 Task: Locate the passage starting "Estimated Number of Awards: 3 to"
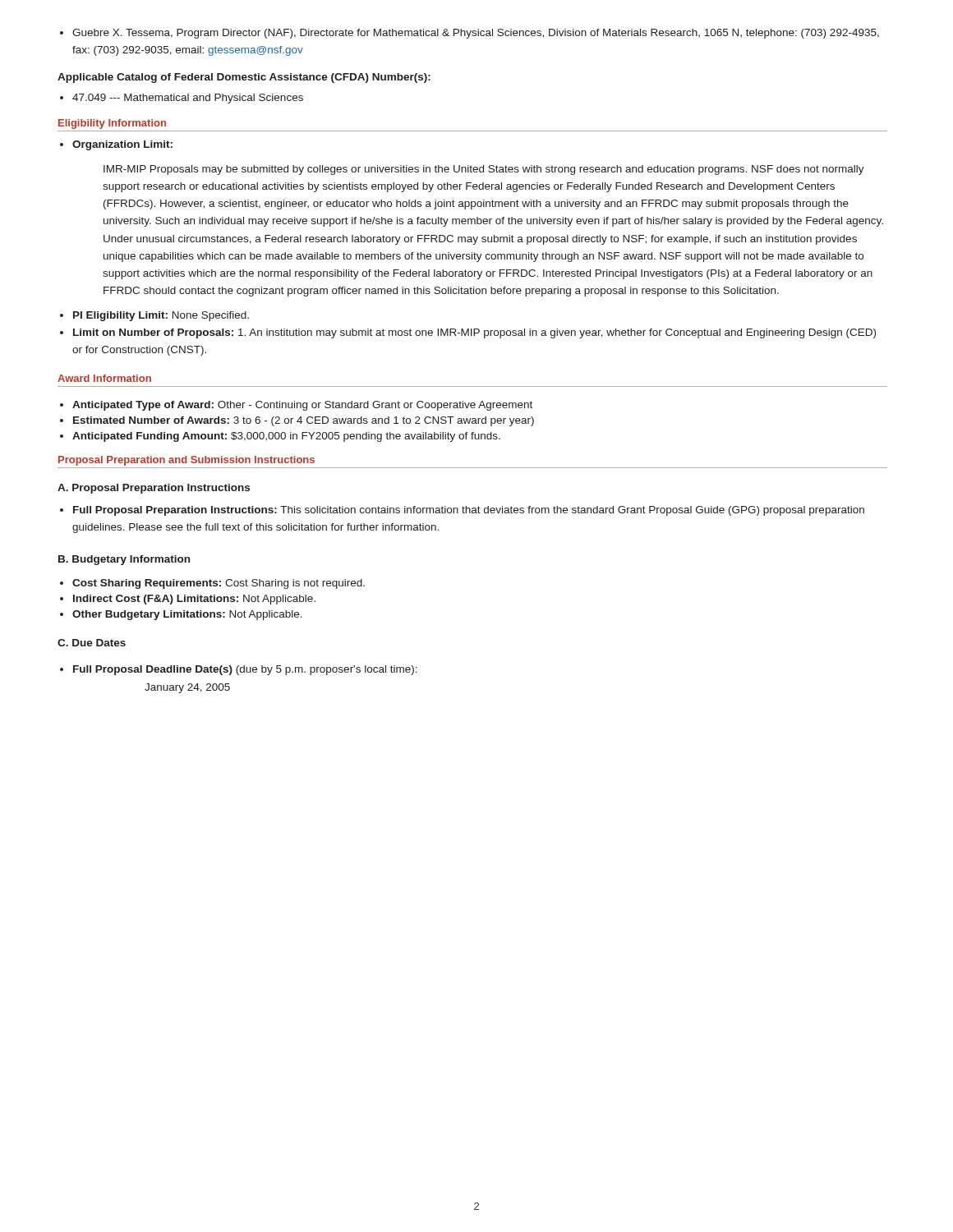[x=480, y=420]
